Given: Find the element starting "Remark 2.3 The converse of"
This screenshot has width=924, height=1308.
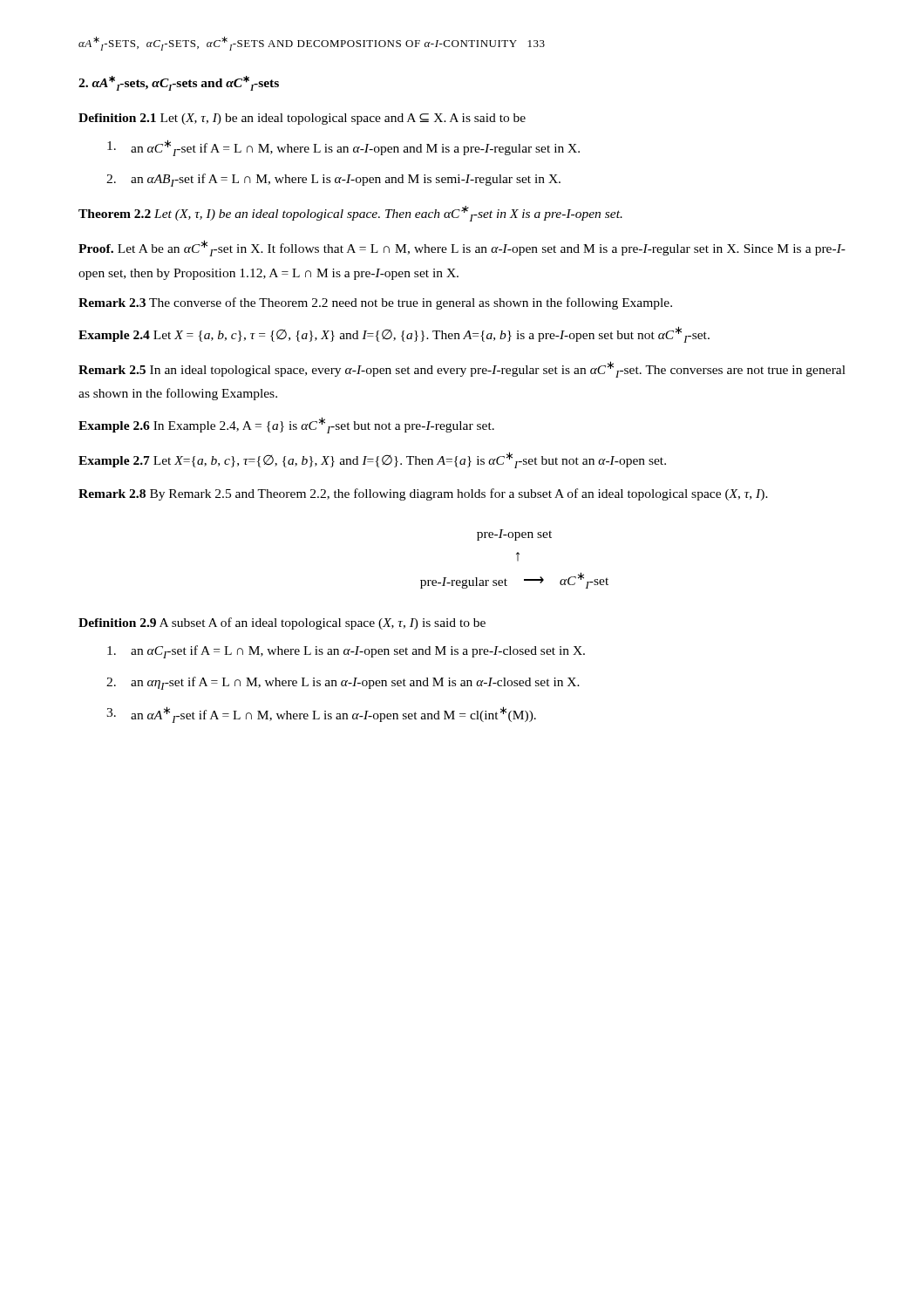Looking at the screenshot, I should [376, 302].
